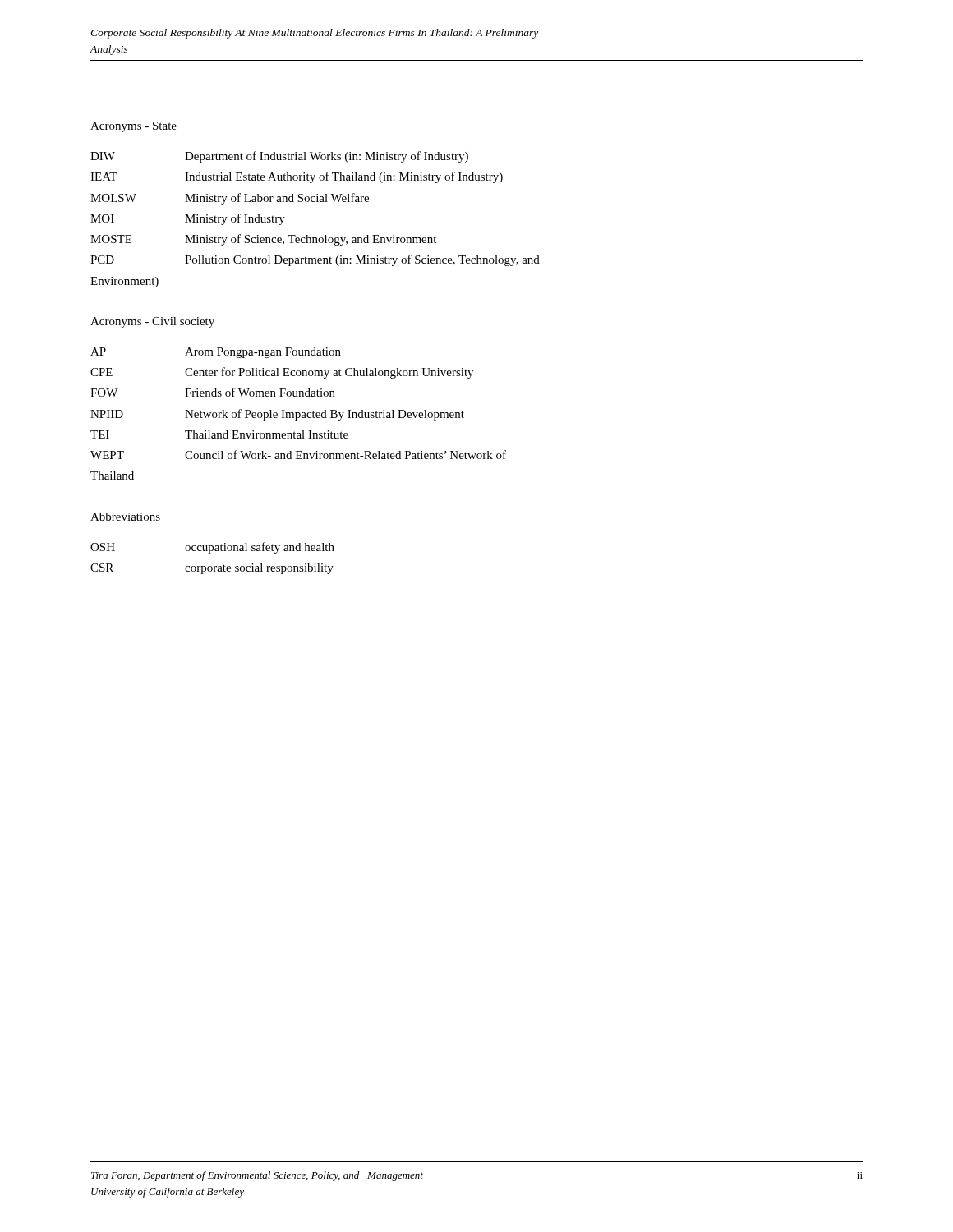Click on the region starting "AP Arom Pongpa-ngan Foundation CPE Center"
Image resolution: width=953 pixels, height=1232 pixels.
[x=216, y=353]
